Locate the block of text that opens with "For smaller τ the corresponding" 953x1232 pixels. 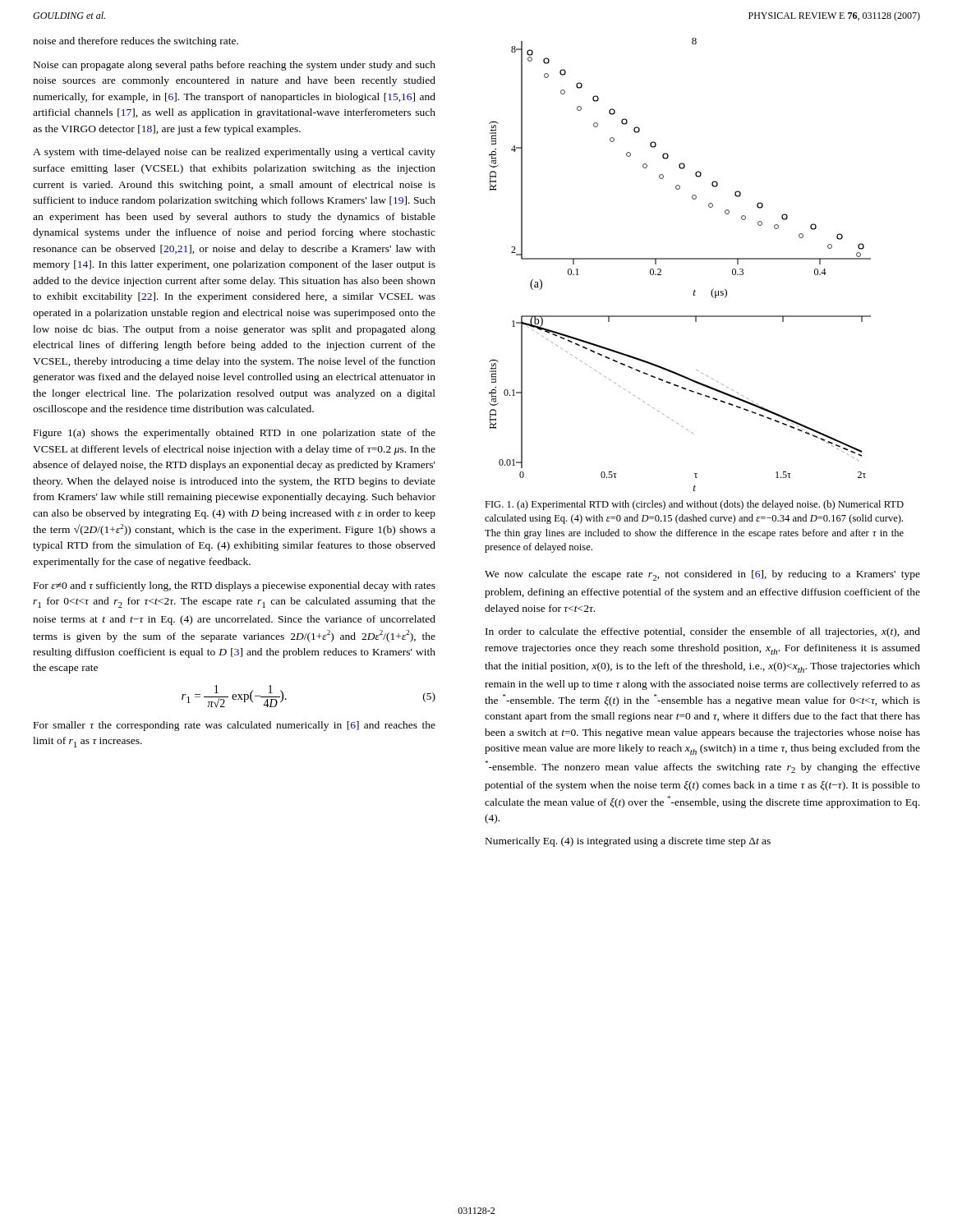(234, 734)
